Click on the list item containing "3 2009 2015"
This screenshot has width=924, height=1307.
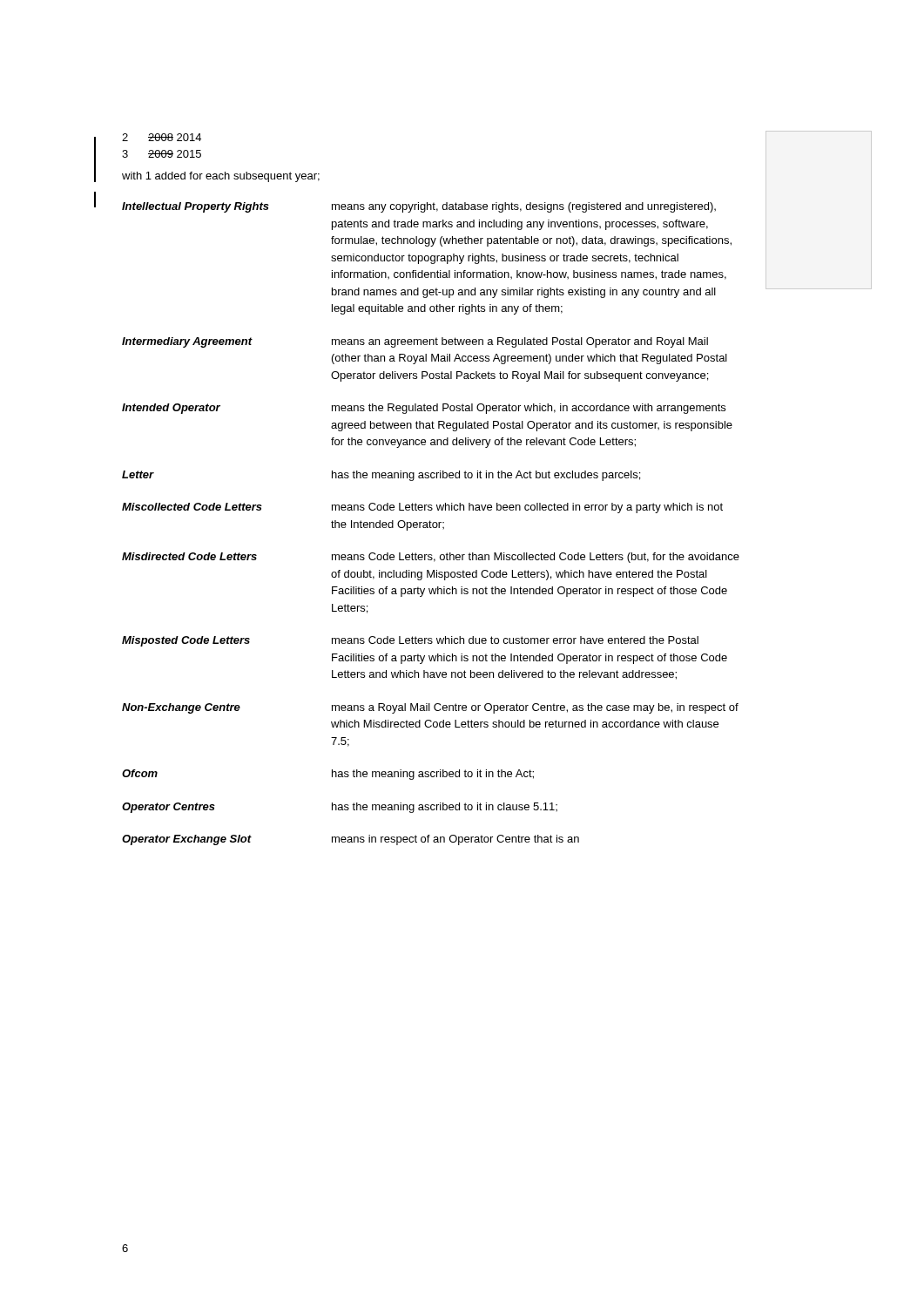pos(162,154)
